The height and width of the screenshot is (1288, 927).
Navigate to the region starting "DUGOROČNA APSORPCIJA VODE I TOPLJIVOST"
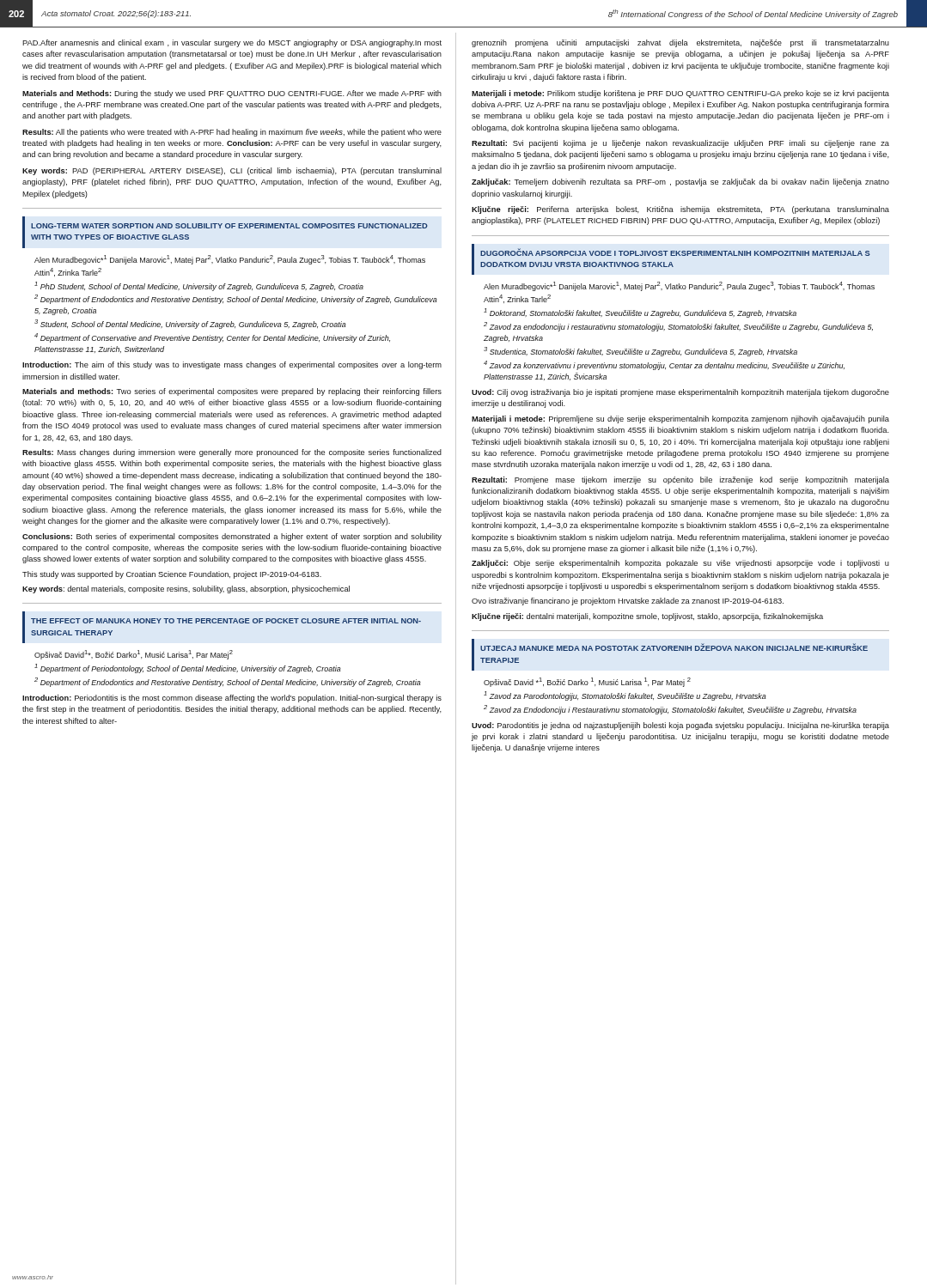coord(675,259)
